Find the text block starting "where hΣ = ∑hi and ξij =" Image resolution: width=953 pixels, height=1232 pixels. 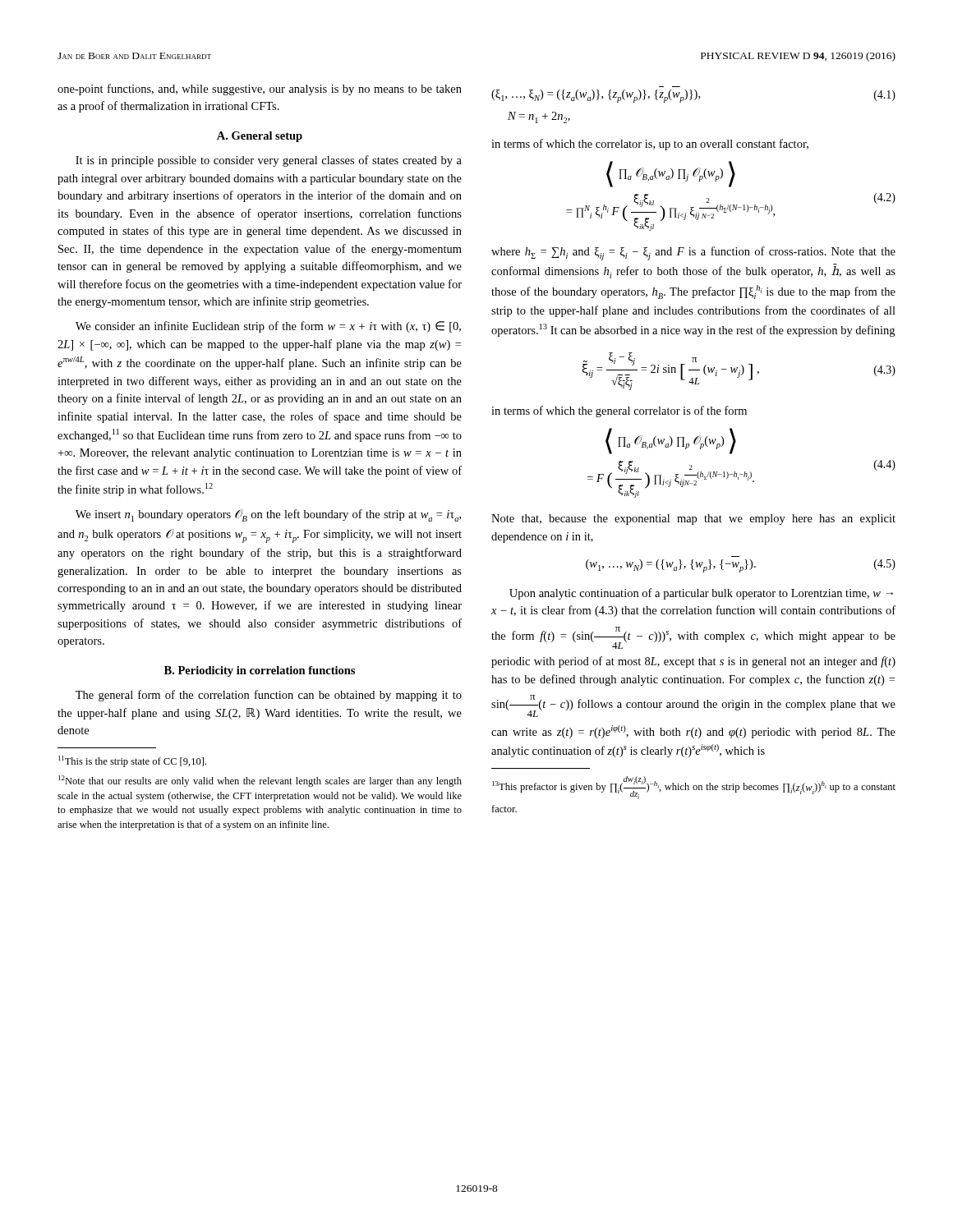pyautogui.click(x=693, y=291)
